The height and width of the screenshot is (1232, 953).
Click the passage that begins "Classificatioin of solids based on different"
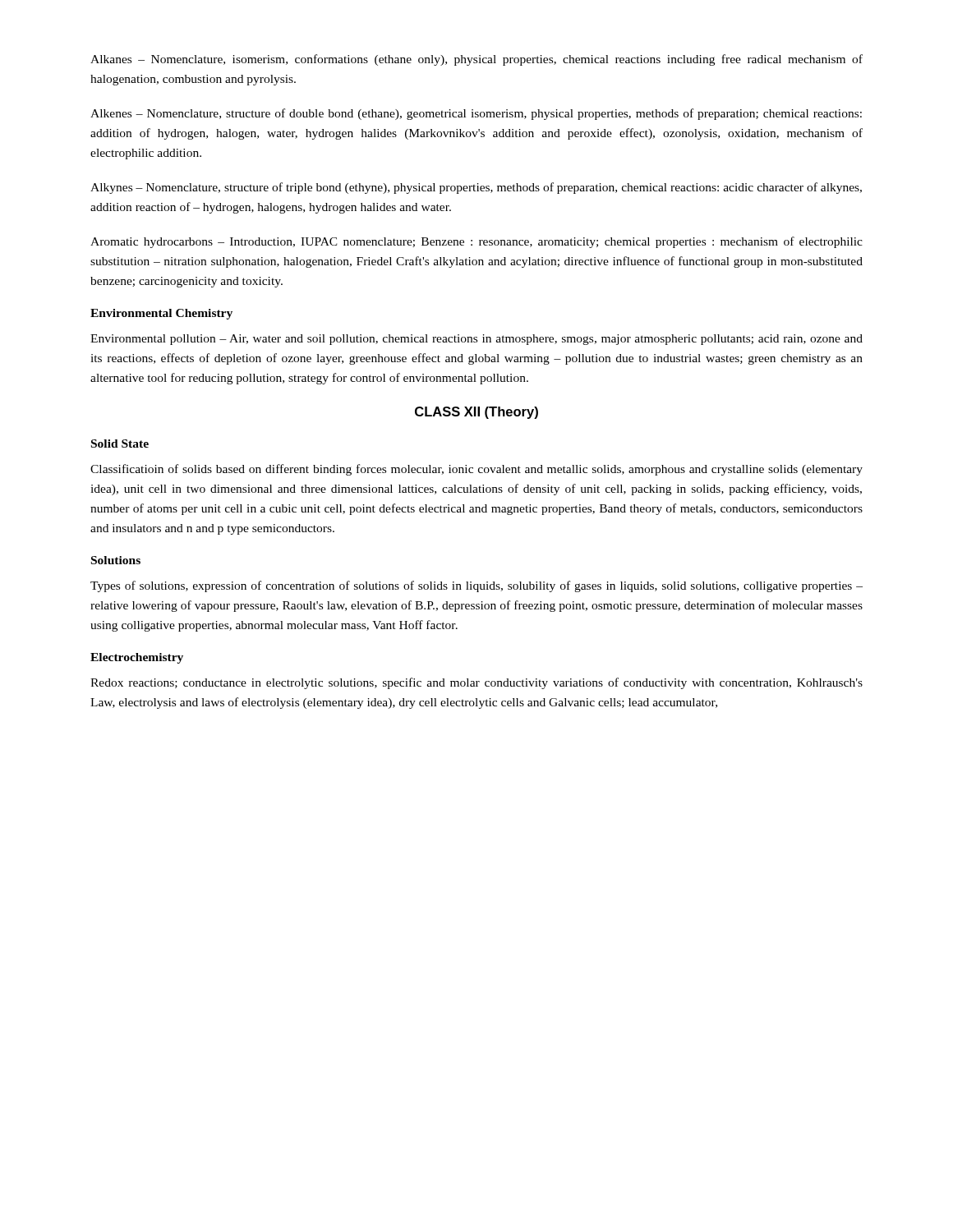pos(476,498)
